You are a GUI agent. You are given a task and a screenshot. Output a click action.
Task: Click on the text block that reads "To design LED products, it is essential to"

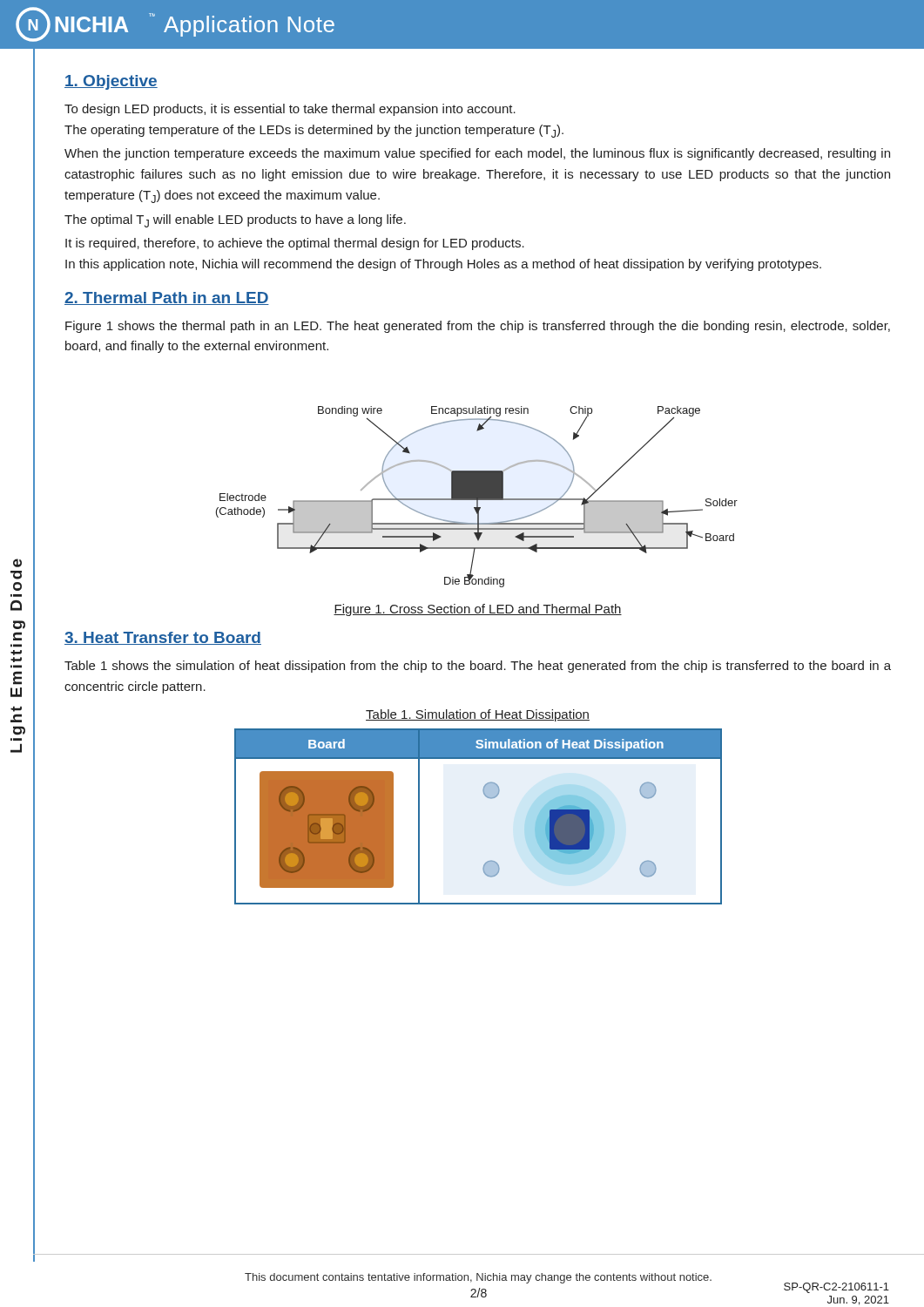coord(478,186)
